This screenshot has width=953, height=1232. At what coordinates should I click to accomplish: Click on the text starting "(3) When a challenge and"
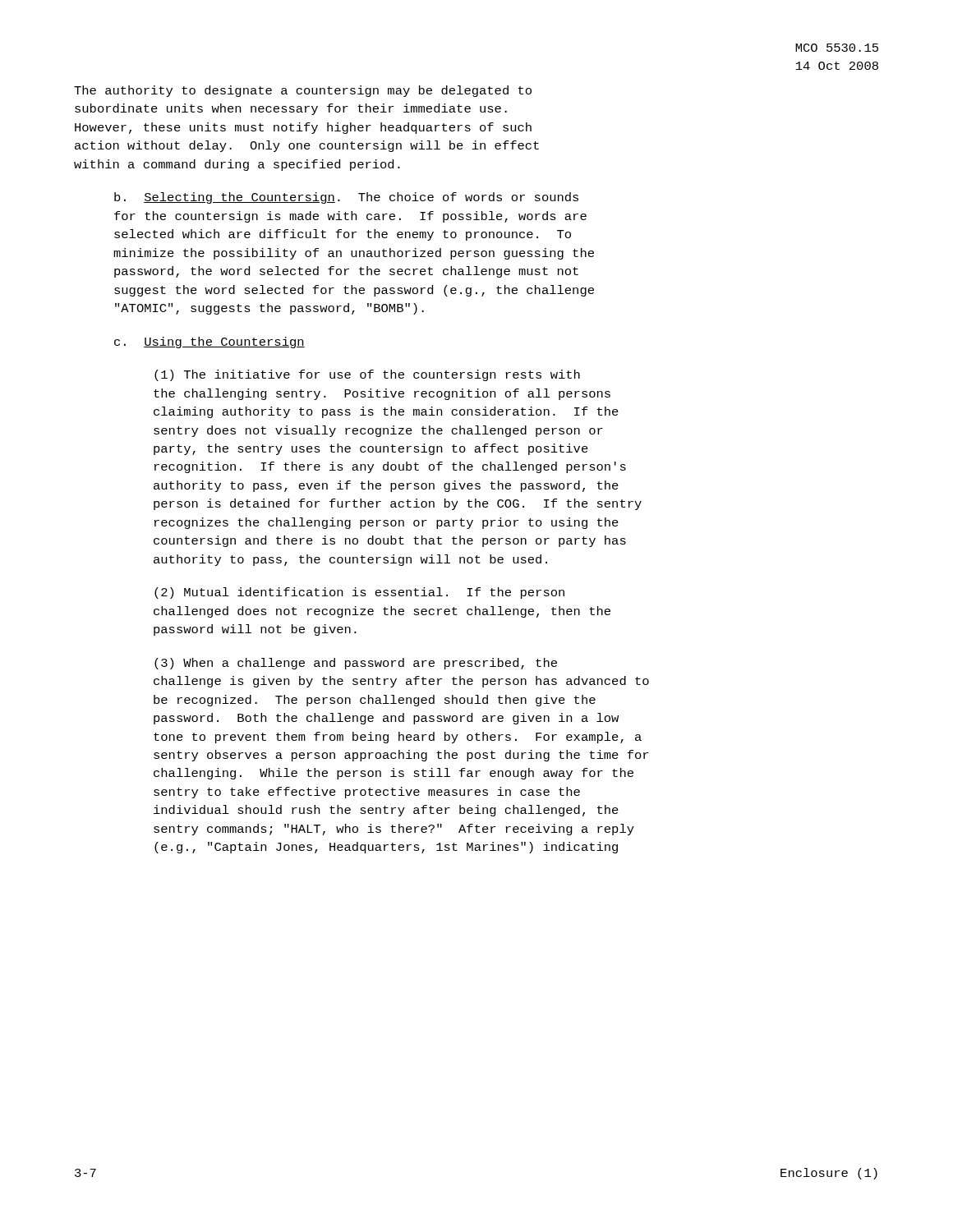pos(401,756)
